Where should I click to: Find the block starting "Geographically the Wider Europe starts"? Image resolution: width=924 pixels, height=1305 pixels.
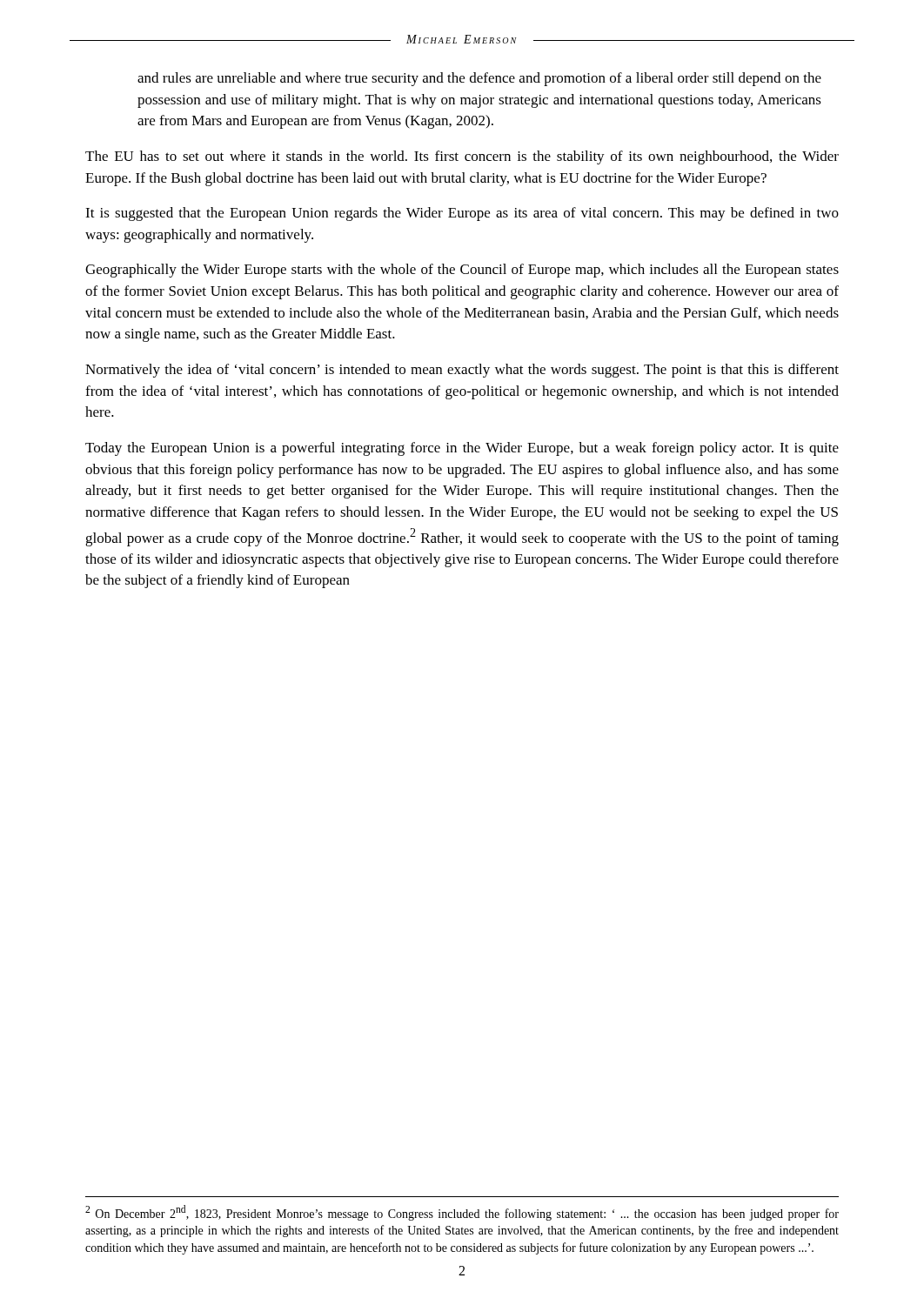[462, 302]
